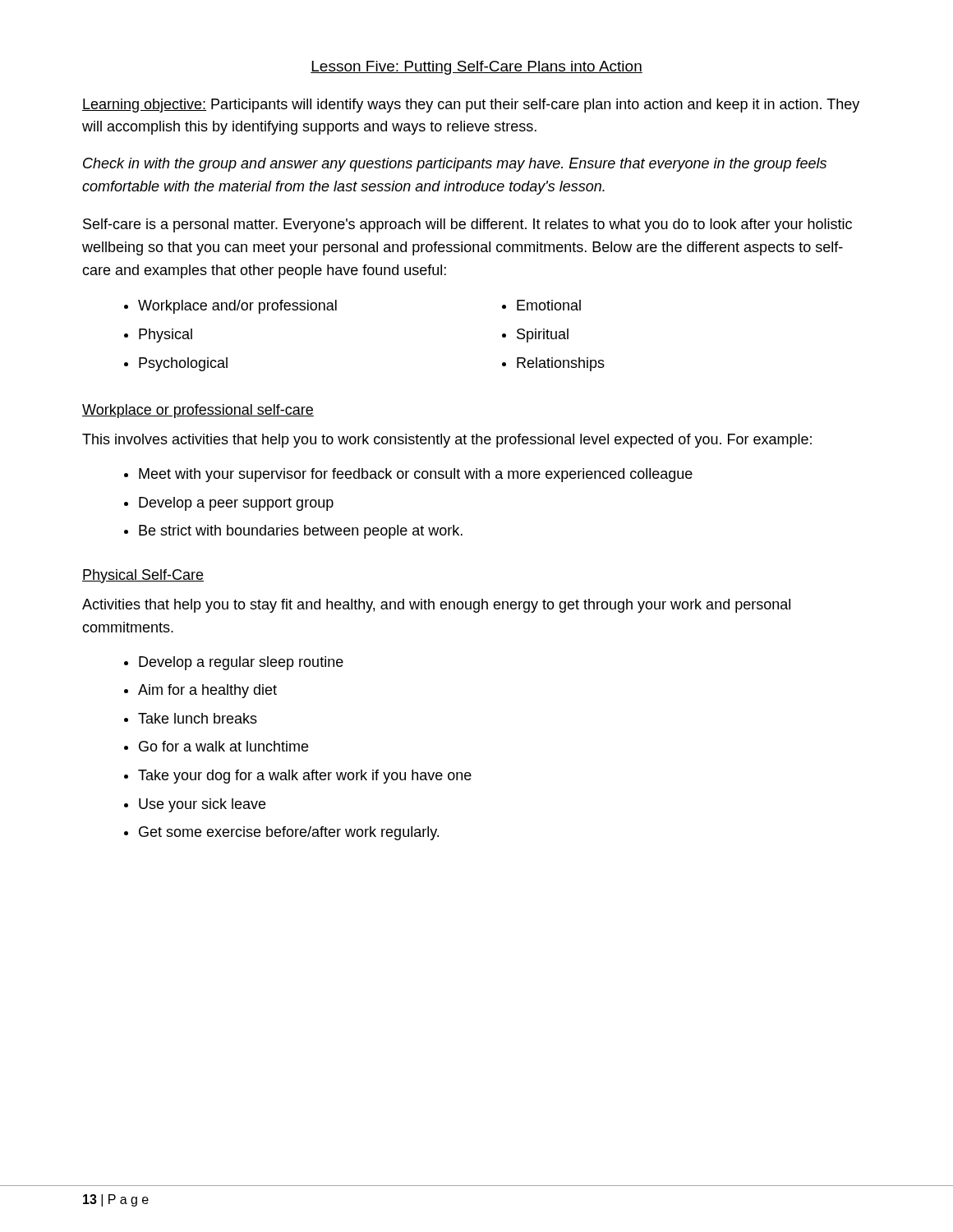Image resolution: width=953 pixels, height=1232 pixels.
Task: Locate the list item that says "Meet with your supervisor for feedback"
Action: pos(415,474)
